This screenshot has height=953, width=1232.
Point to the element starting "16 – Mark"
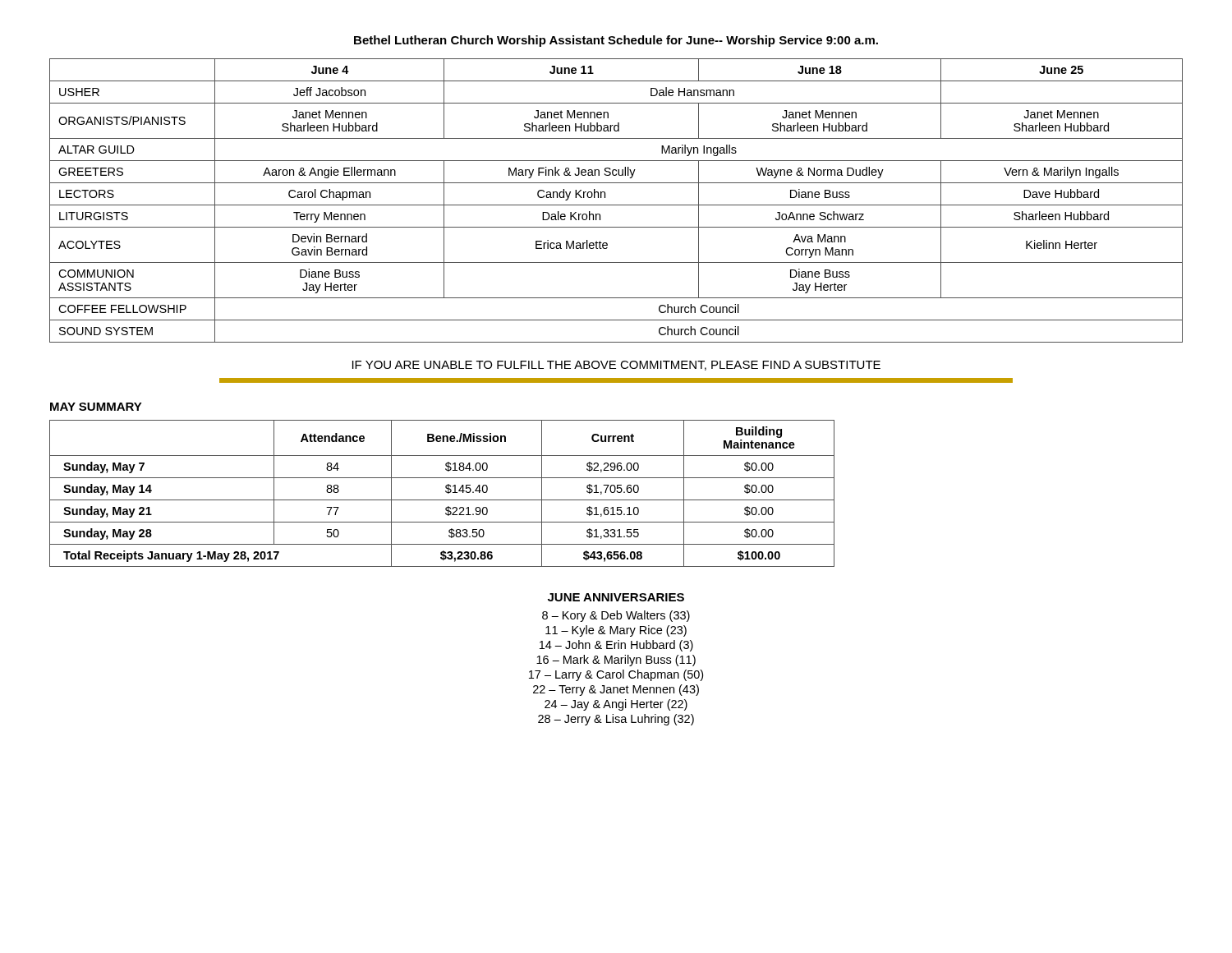tap(616, 660)
